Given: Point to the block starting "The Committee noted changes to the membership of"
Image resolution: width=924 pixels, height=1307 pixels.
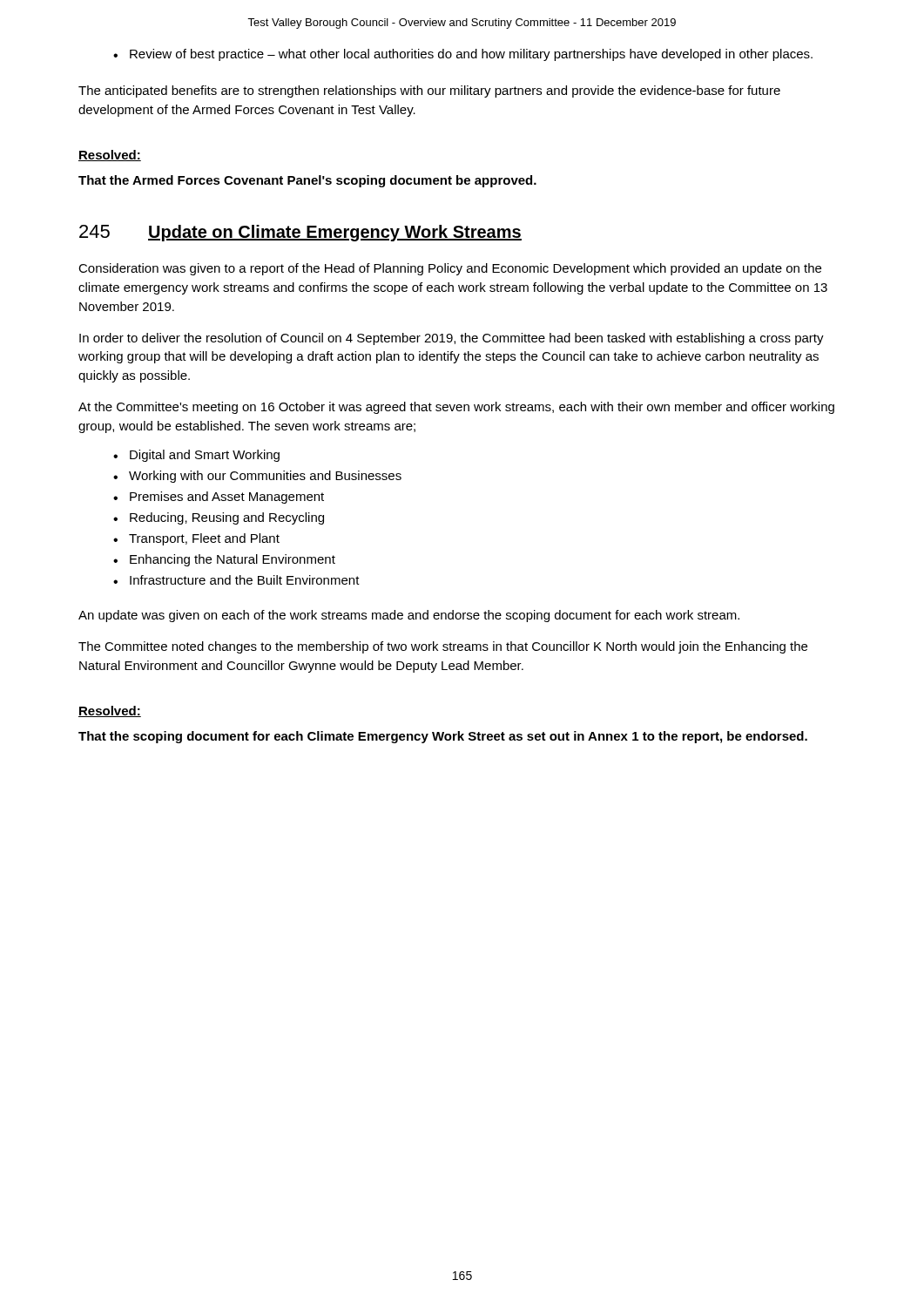Looking at the screenshot, I should tap(443, 656).
